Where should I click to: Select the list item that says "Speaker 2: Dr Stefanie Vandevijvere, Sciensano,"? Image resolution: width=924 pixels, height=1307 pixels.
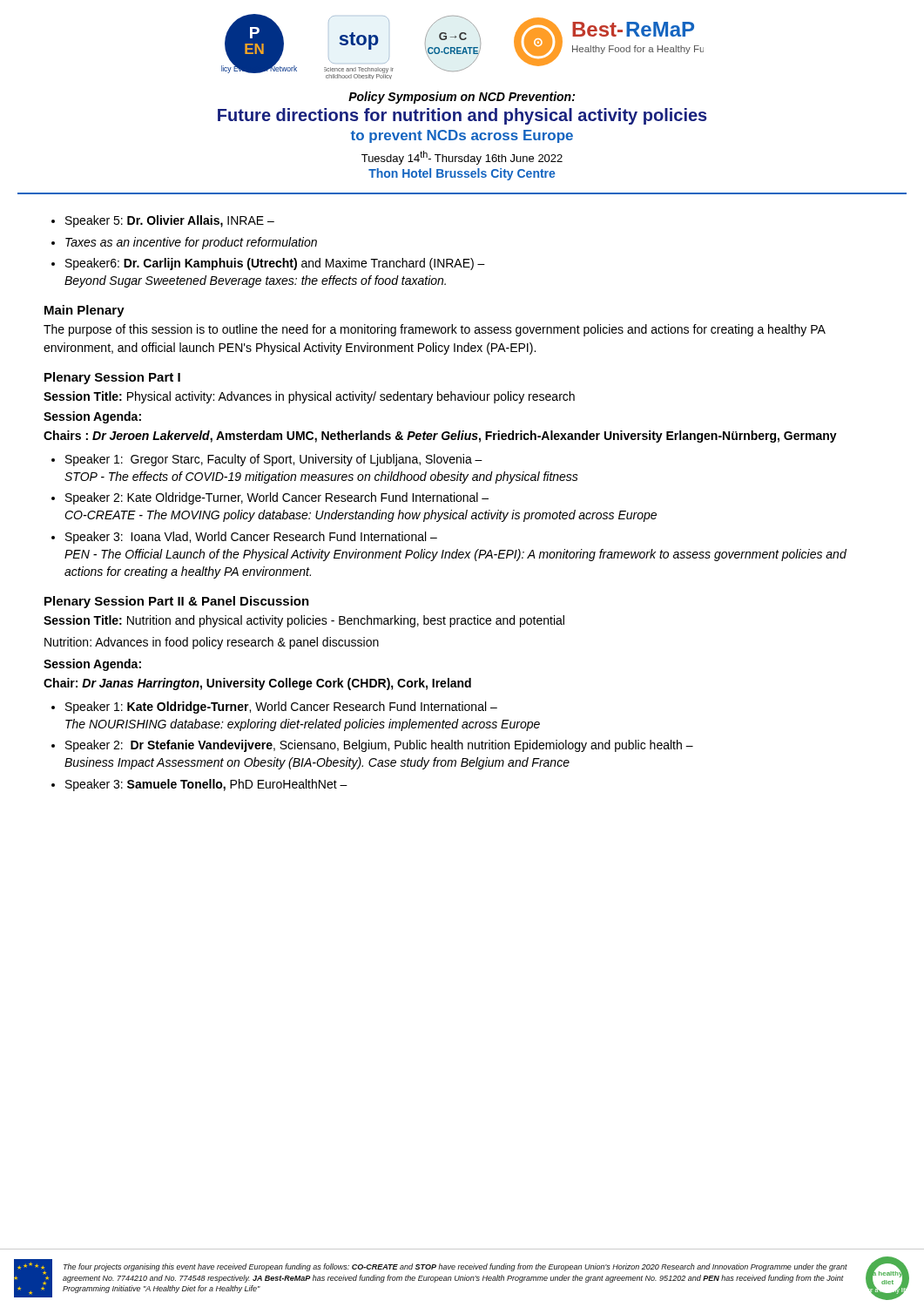(379, 754)
